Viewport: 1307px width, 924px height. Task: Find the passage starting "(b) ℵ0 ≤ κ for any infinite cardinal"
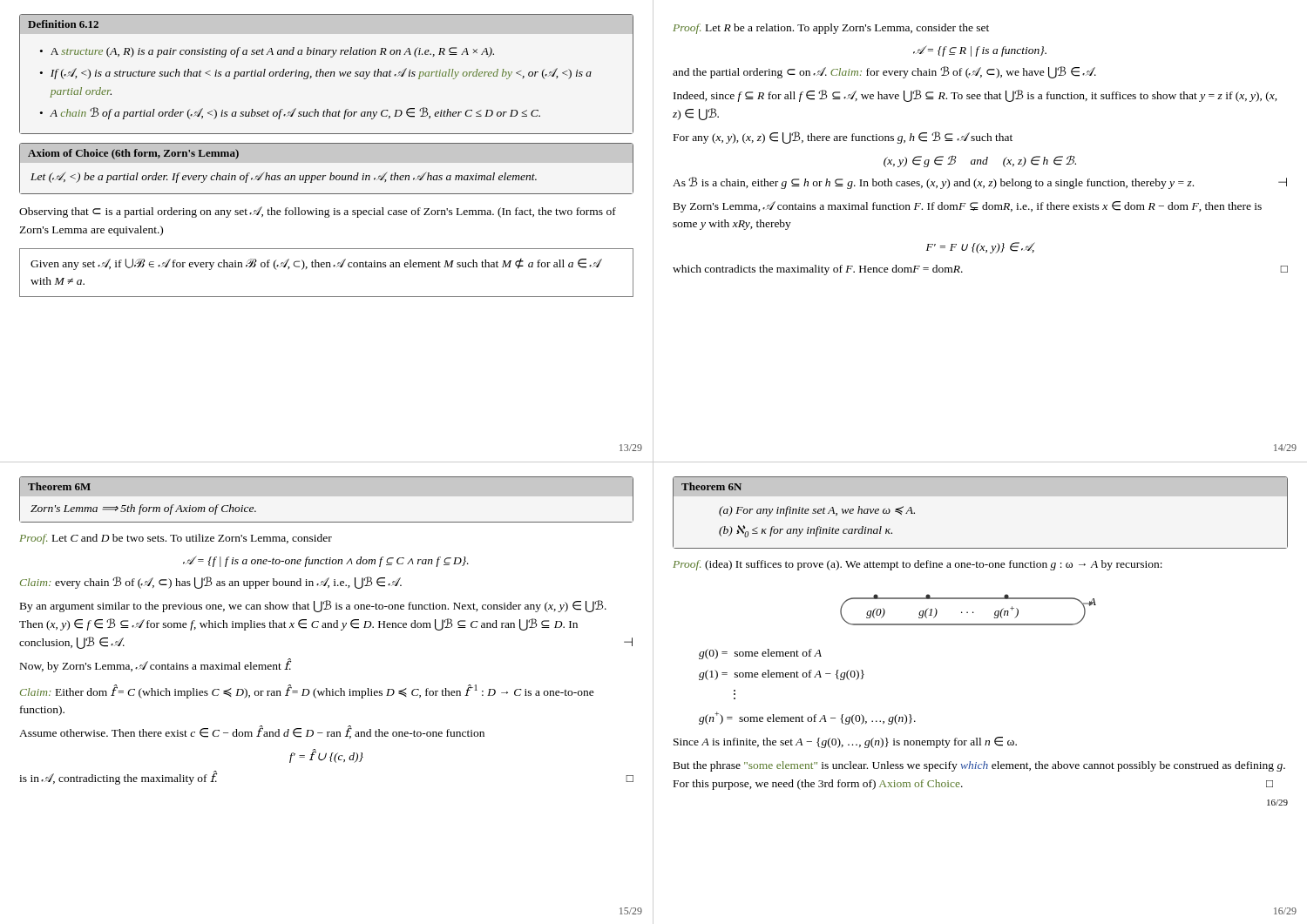pos(806,531)
